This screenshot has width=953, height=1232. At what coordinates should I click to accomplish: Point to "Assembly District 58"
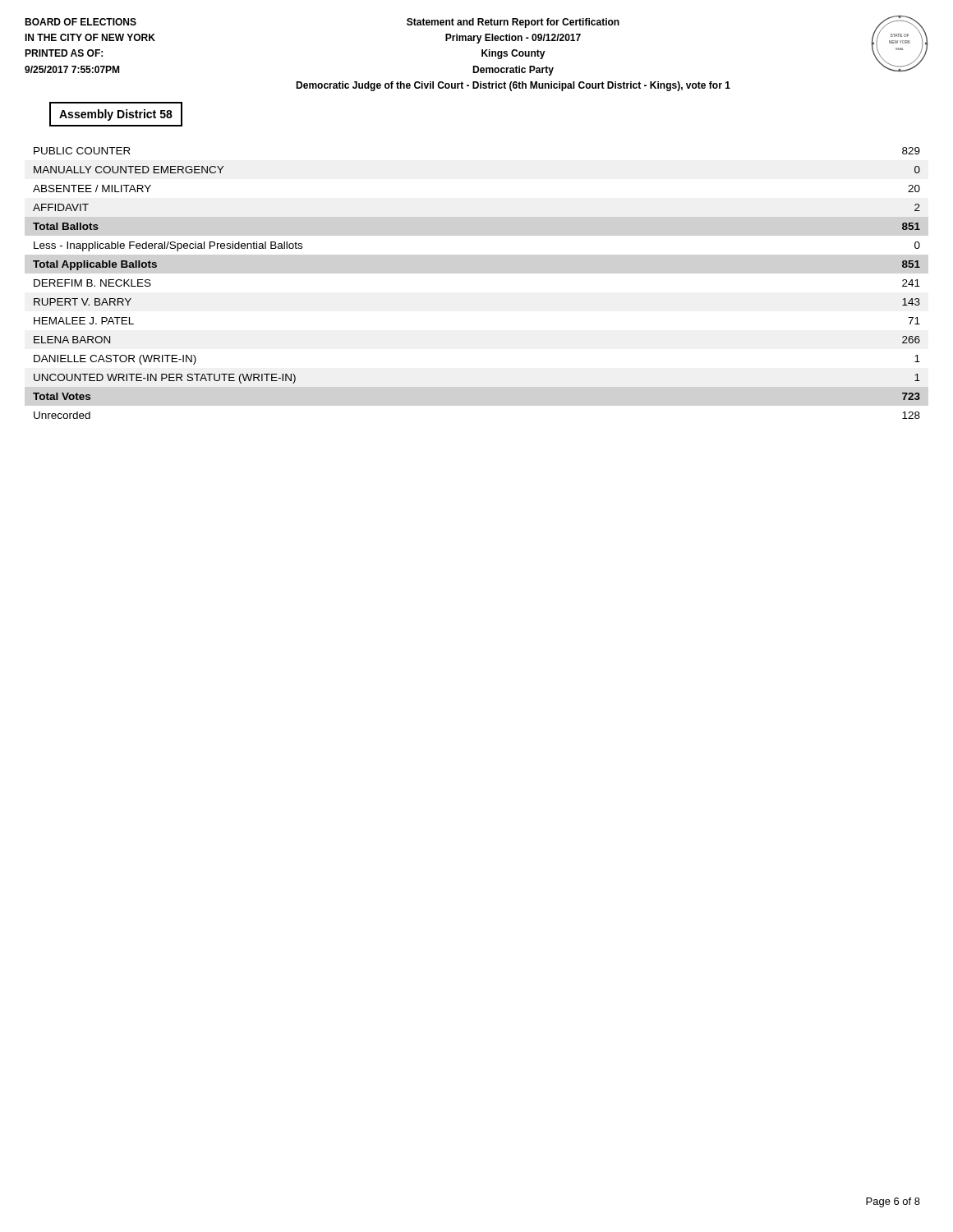(x=116, y=114)
